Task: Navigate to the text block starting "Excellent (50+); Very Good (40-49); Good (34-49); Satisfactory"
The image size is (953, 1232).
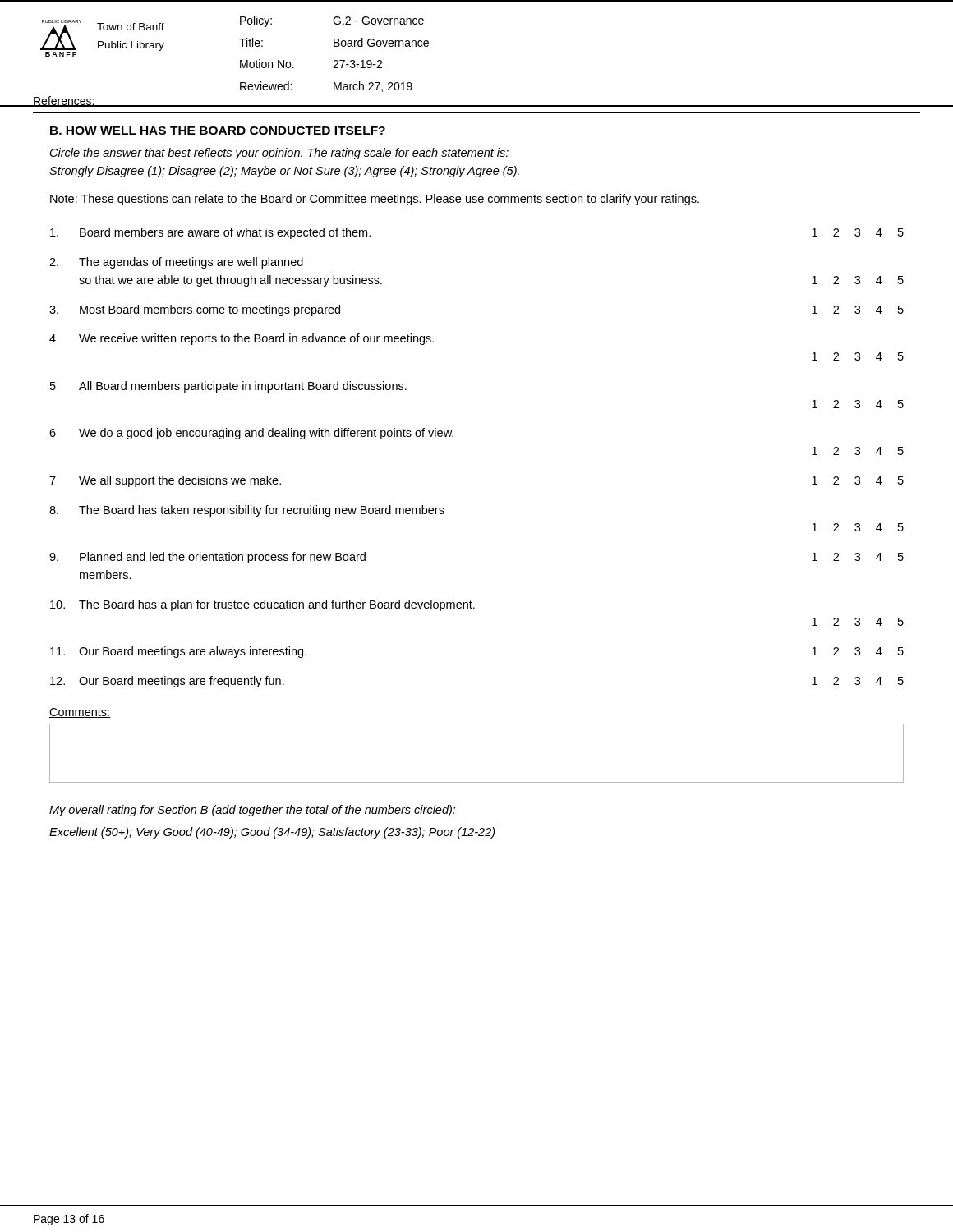Action: tap(272, 832)
